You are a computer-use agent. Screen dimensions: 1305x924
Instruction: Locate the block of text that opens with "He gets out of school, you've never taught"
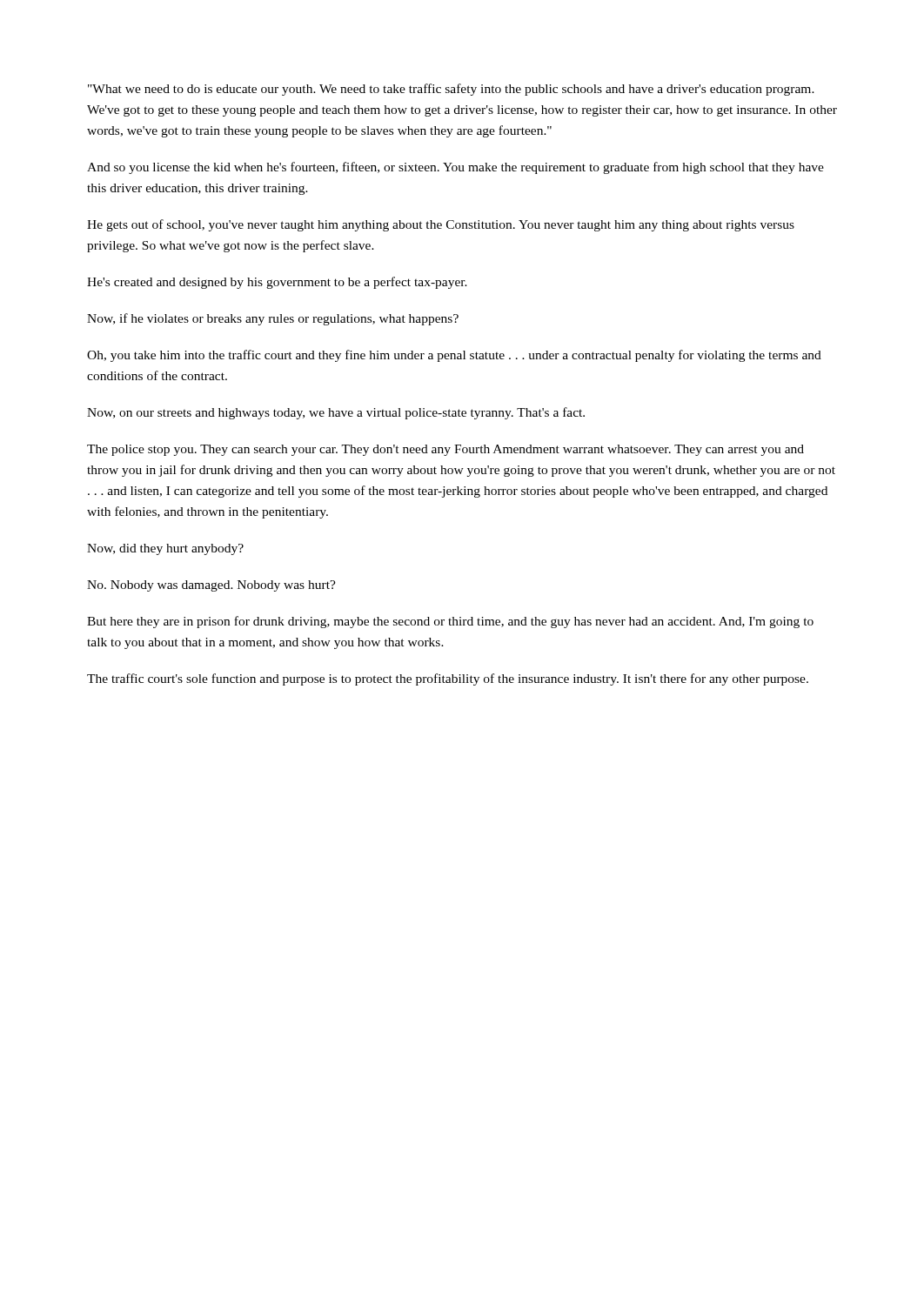point(441,235)
